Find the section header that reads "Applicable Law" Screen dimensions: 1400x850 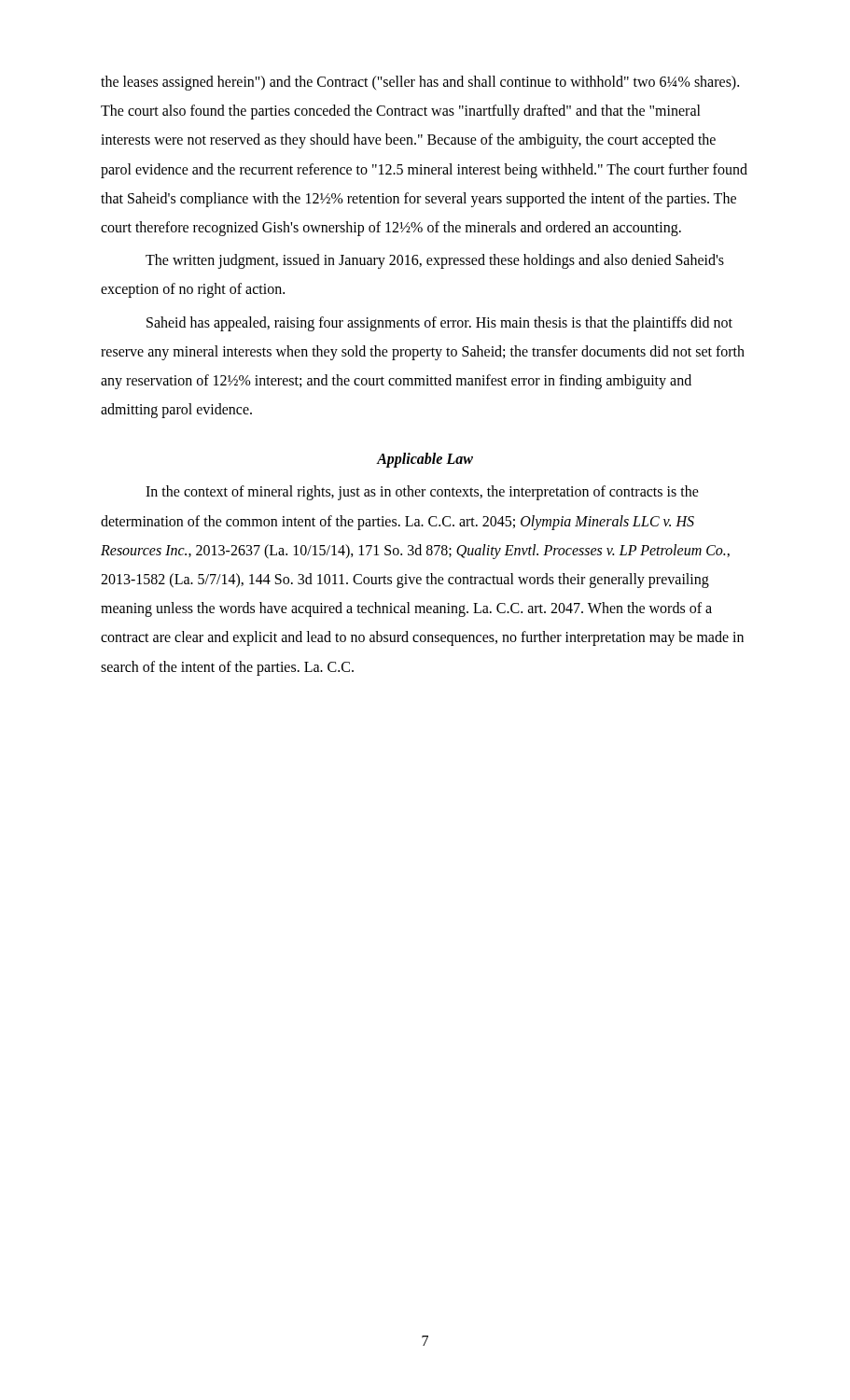[425, 459]
